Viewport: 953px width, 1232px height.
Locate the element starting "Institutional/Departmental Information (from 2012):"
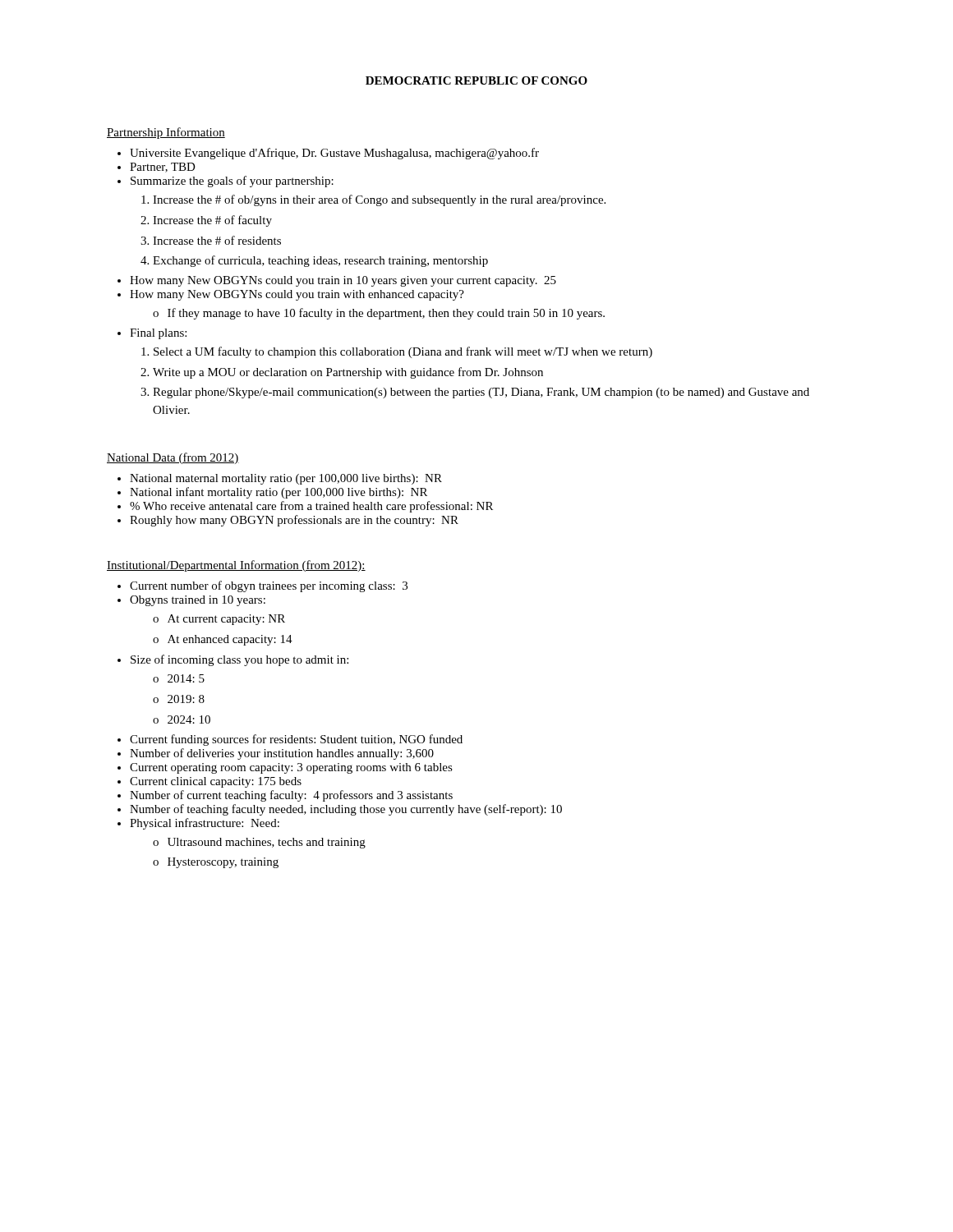(x=236, y=565)
